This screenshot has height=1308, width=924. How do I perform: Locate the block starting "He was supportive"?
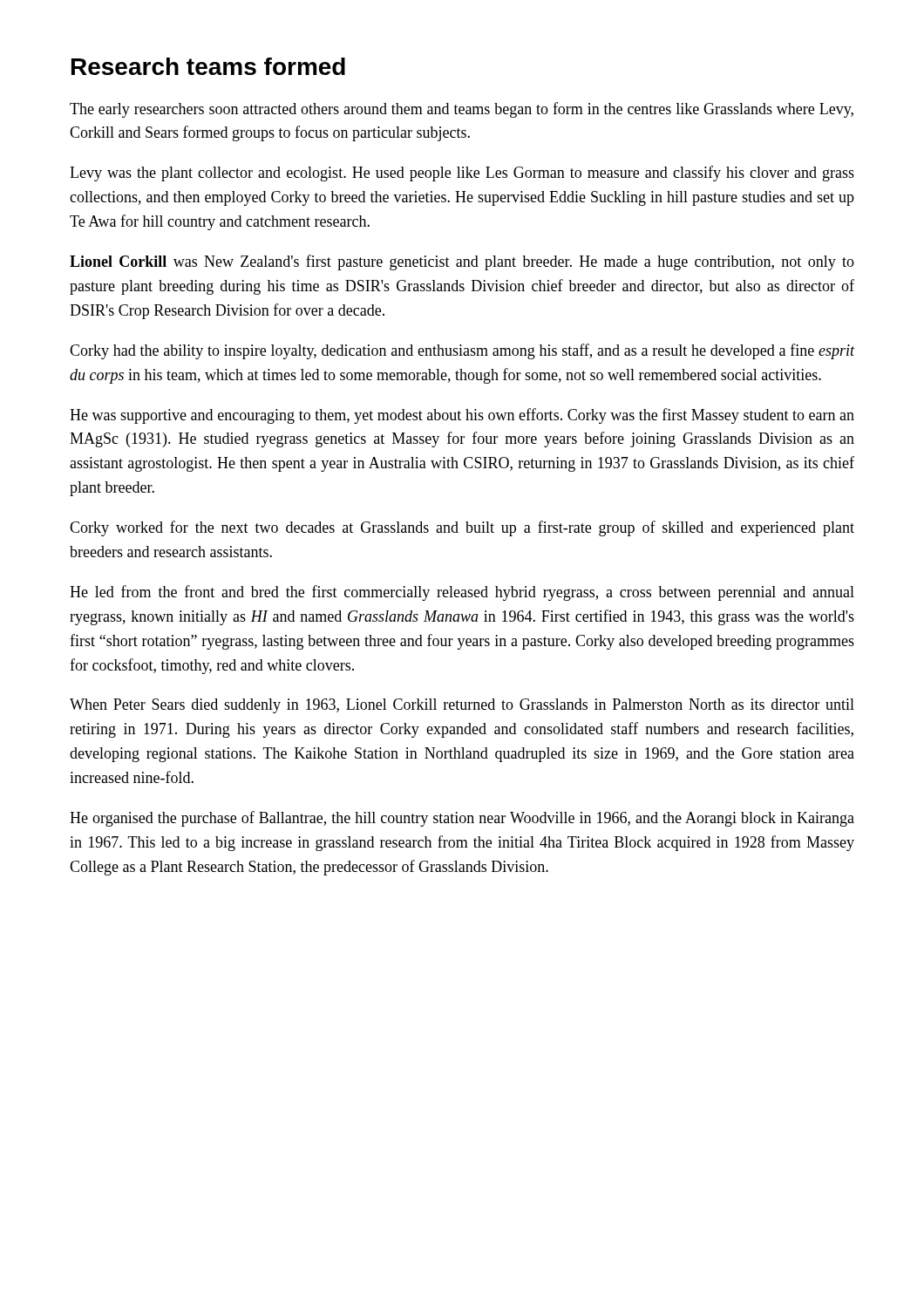[462, 451]
